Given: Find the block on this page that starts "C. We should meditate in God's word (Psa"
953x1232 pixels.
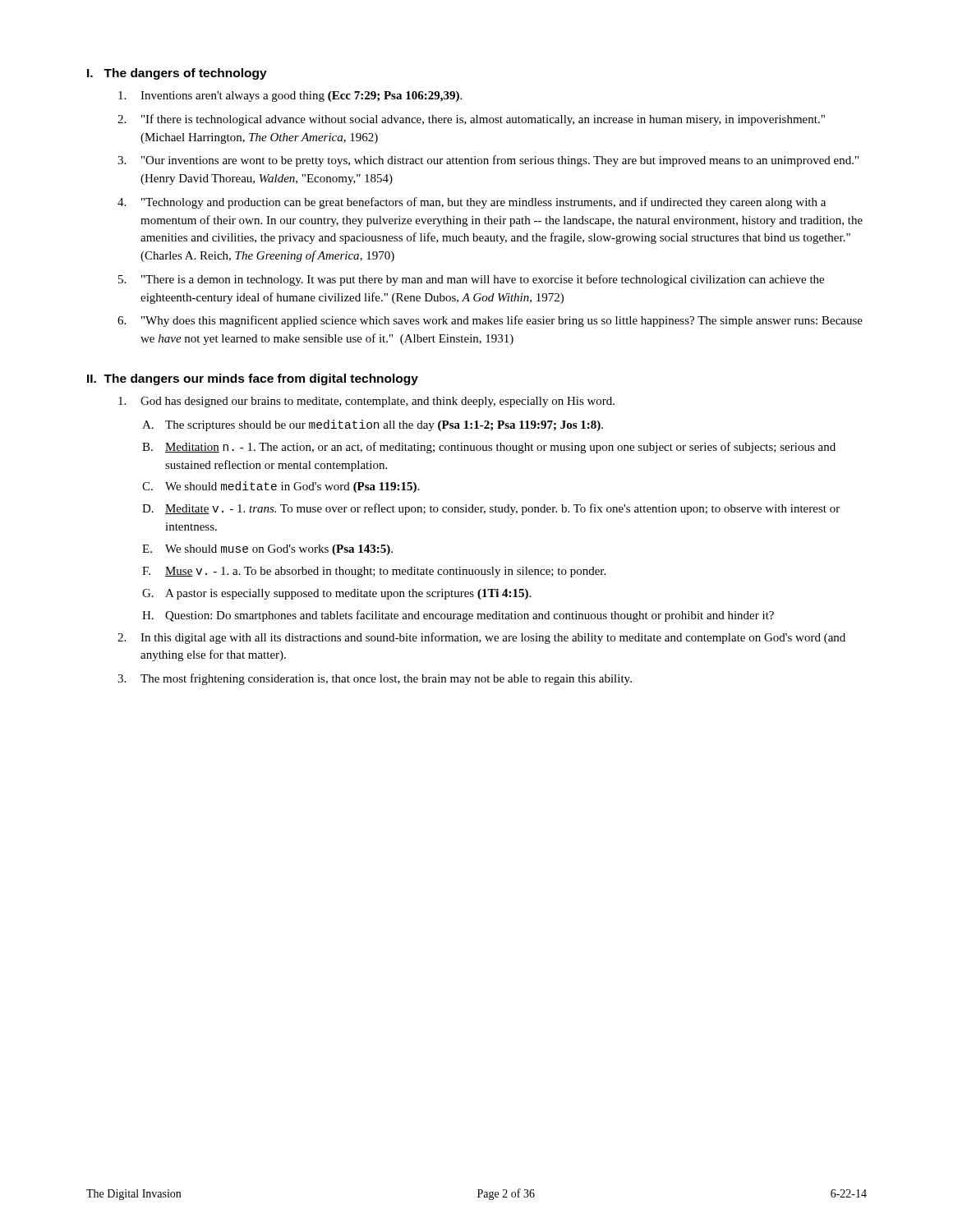Looking at the screenshot, I should coord(281,487).
